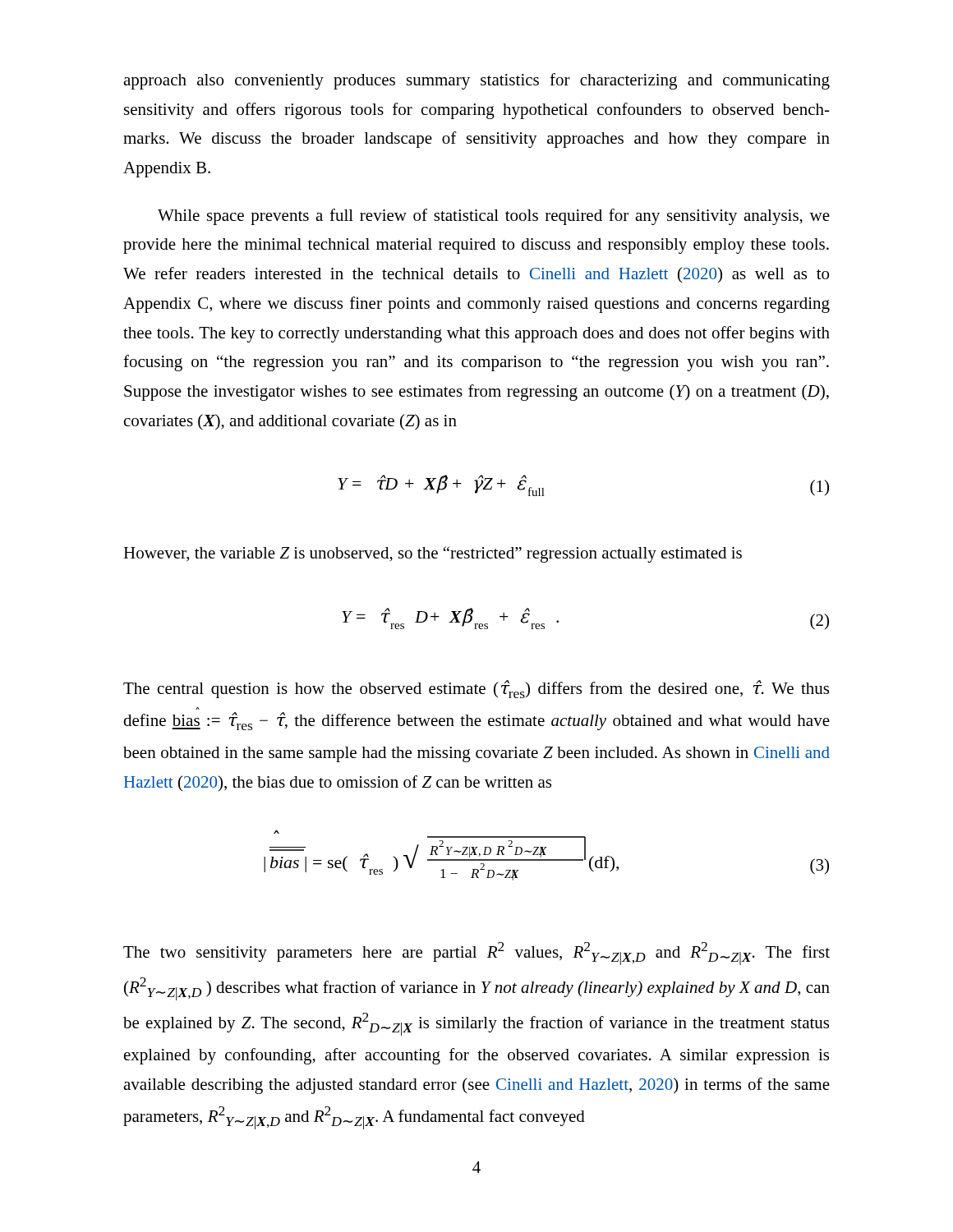
Task: Find the text block that reads "While space prevents a full review of statistical"
Action: [x=476, y=318]
